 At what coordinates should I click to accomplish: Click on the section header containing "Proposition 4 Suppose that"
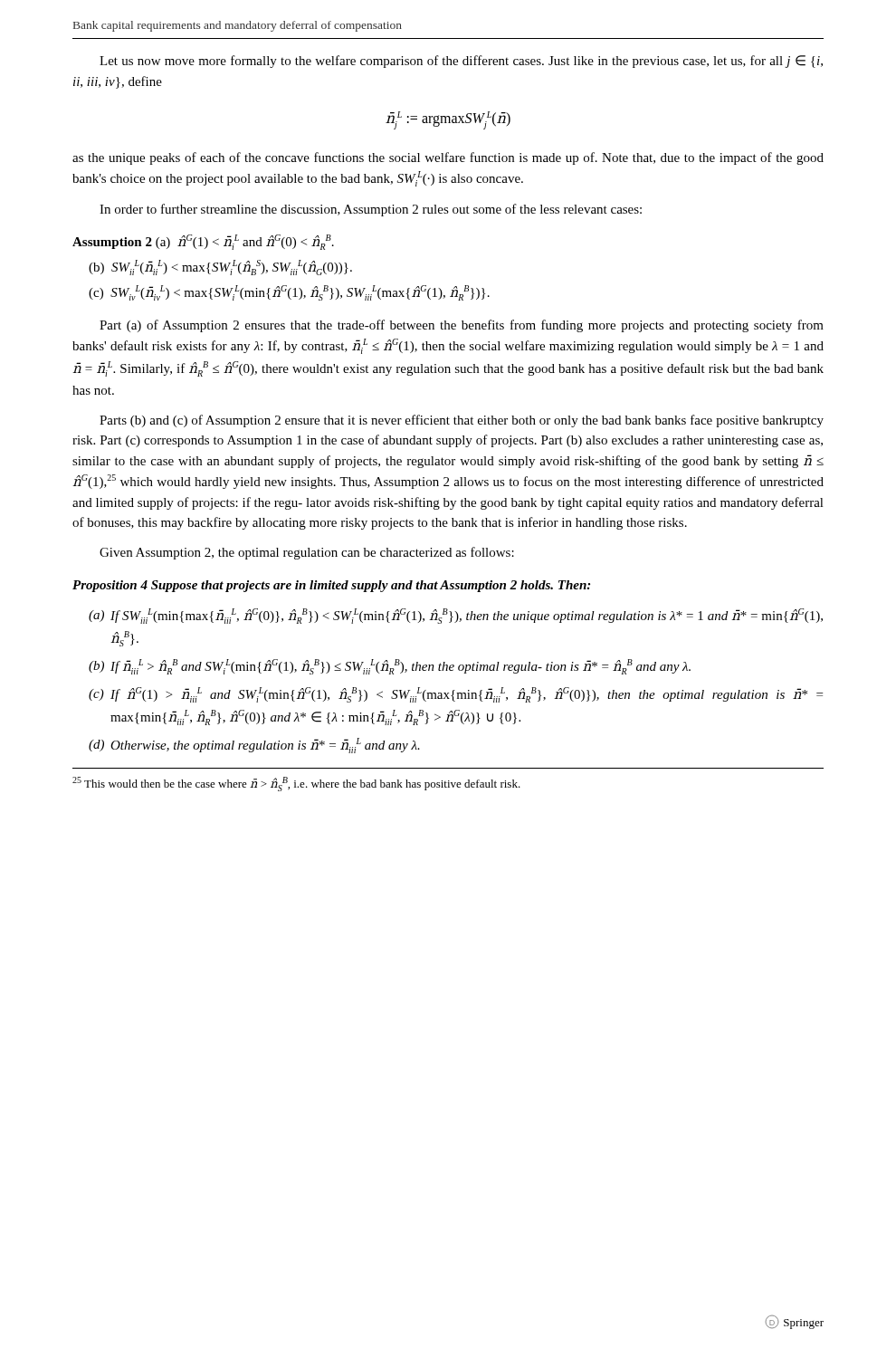448,585
